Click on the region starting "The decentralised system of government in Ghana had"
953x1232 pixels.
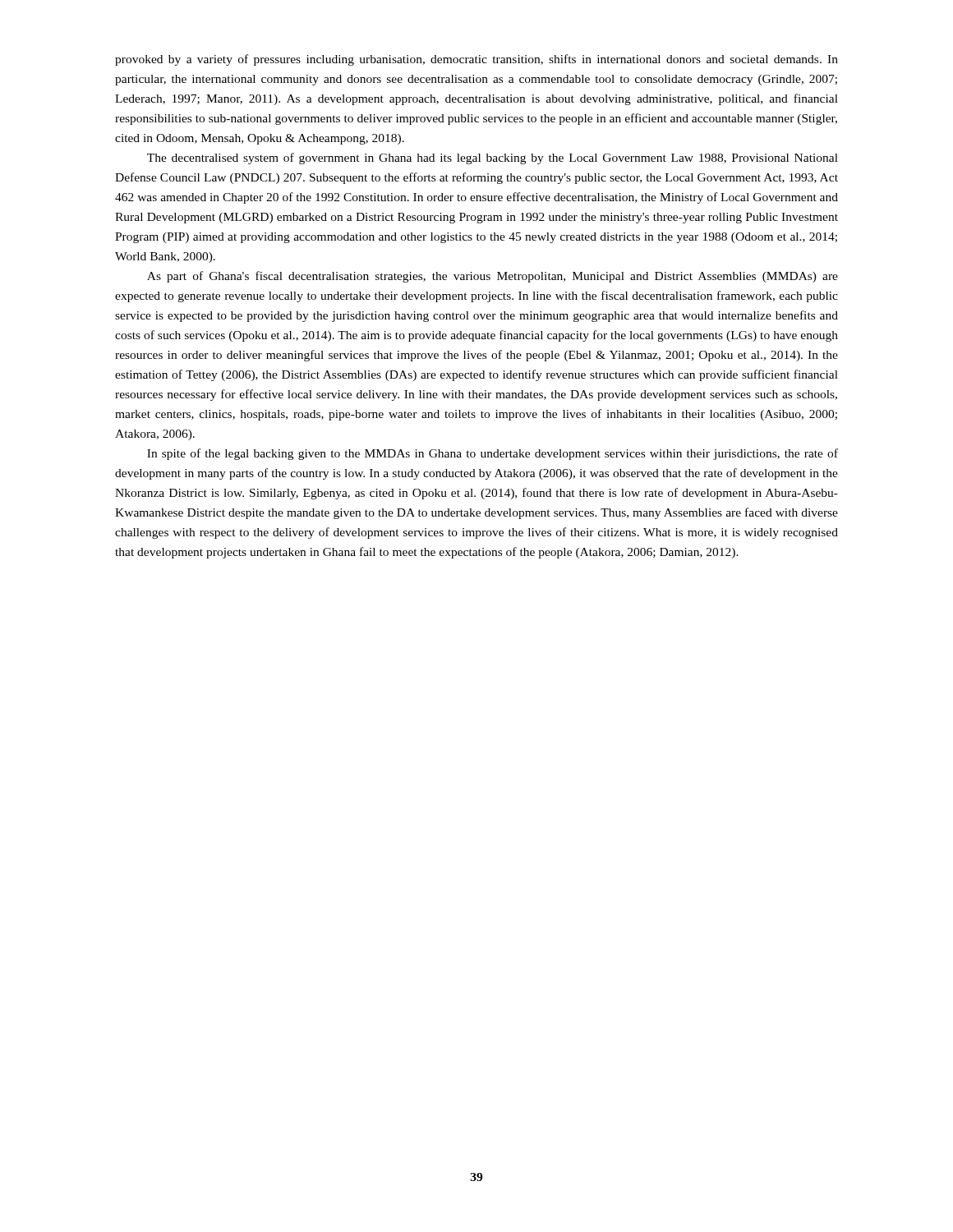476,207
